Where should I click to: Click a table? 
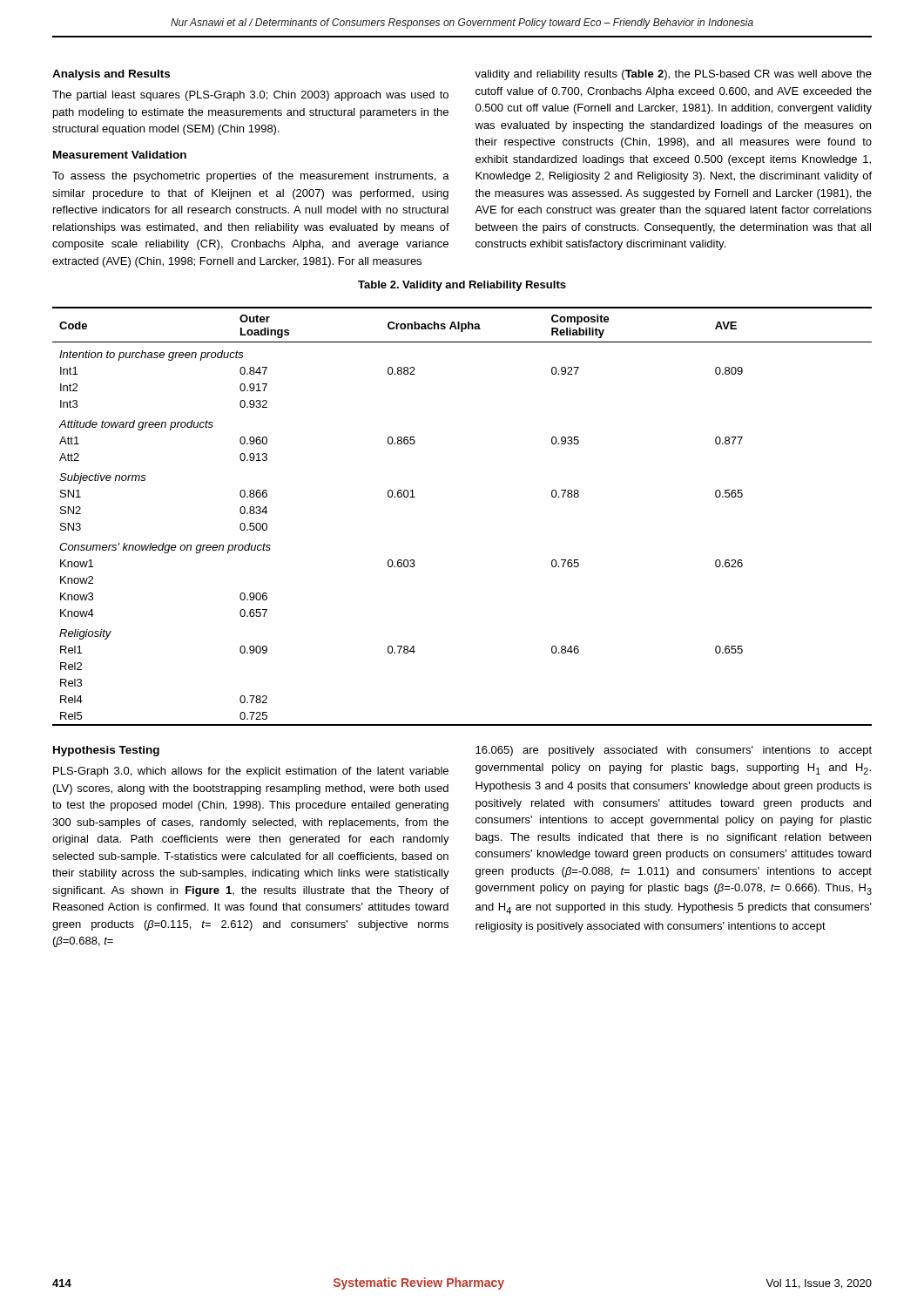tap(462, 516)
